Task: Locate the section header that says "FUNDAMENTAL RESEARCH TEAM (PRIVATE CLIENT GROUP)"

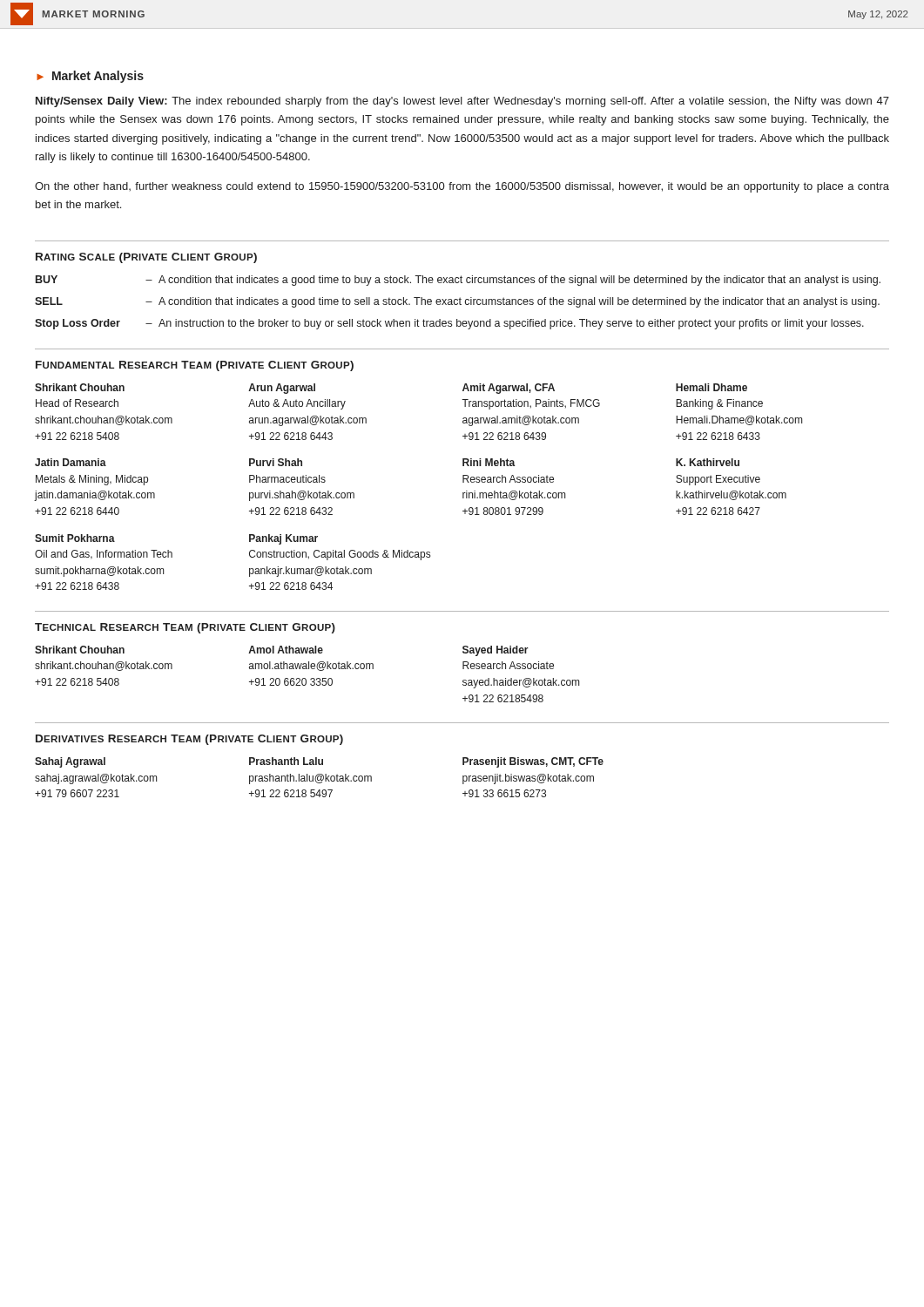Action: point(195,364)
